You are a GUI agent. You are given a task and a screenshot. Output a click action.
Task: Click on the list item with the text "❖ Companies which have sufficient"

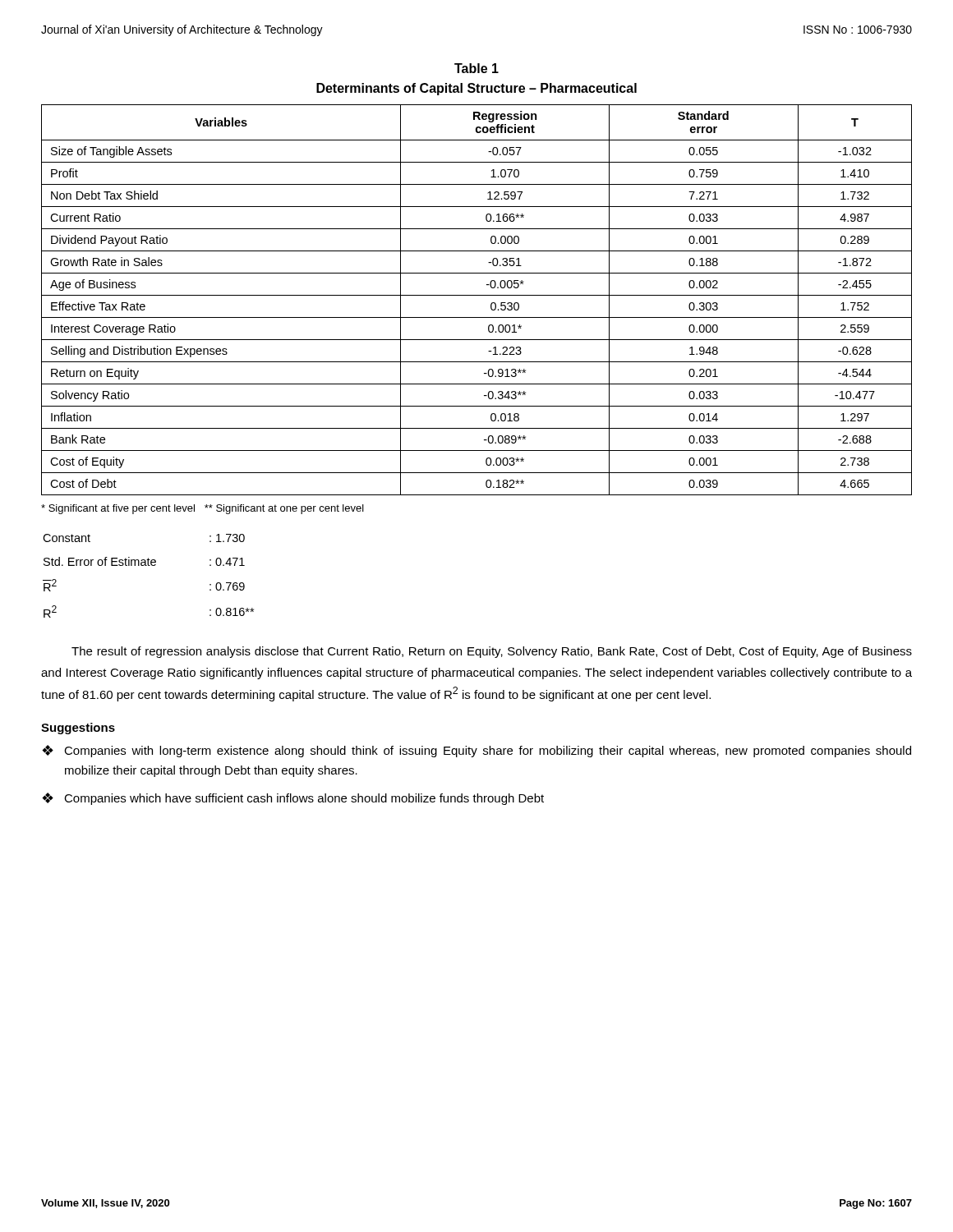(476, 799)
